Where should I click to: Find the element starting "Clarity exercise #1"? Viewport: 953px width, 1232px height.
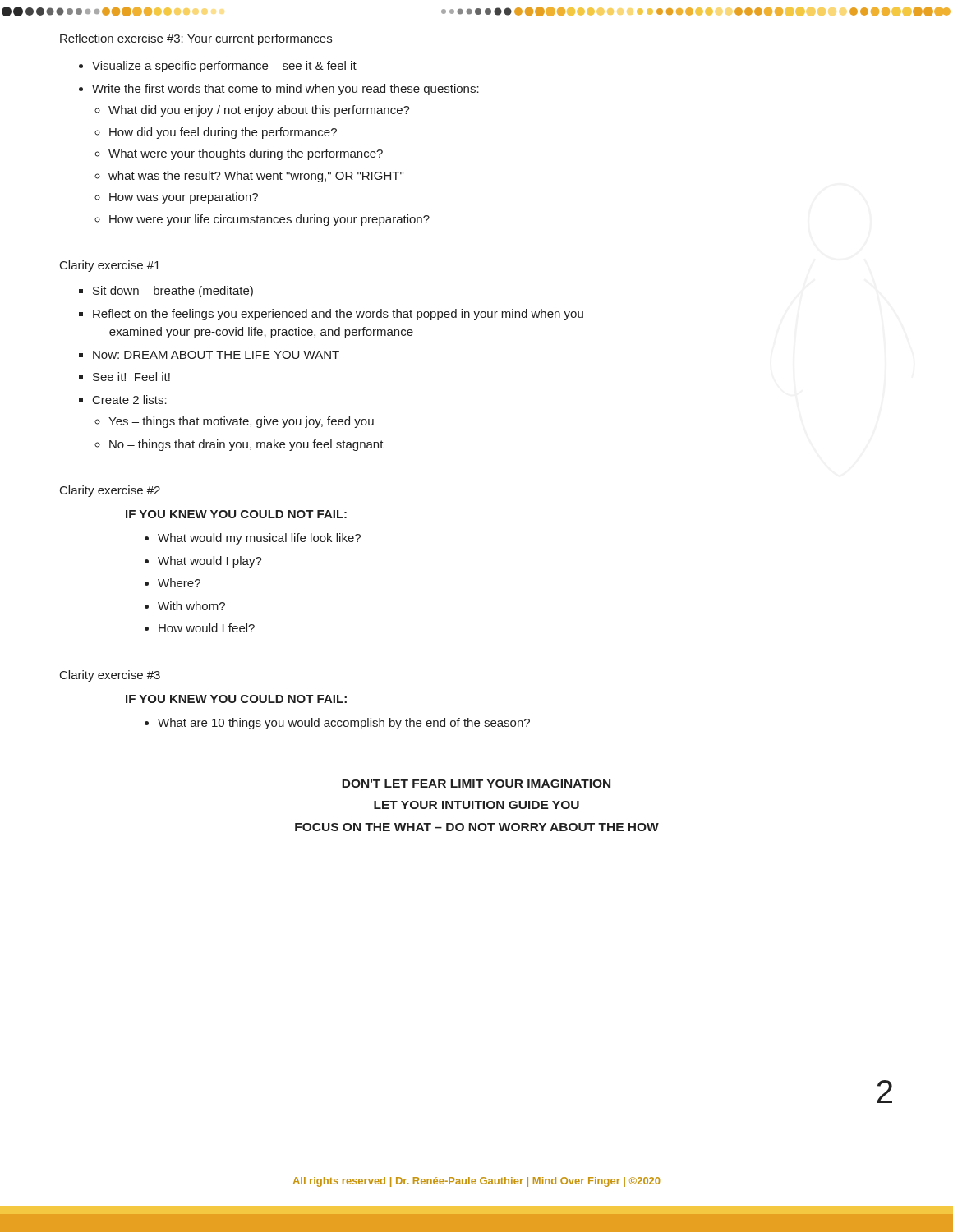tap(110, 265)
